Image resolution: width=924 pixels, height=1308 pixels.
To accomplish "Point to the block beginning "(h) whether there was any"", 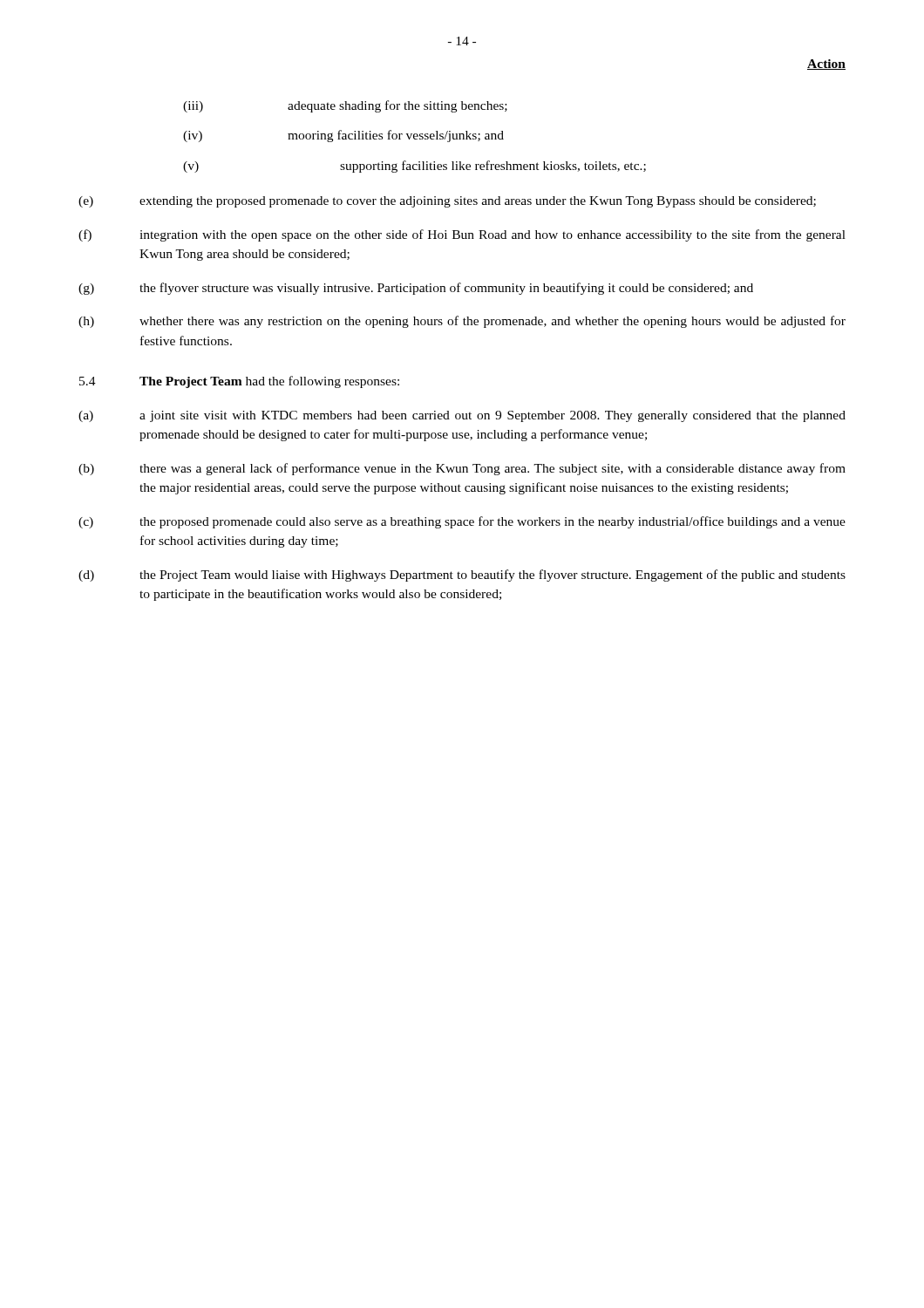I will (x=462, y=331).
